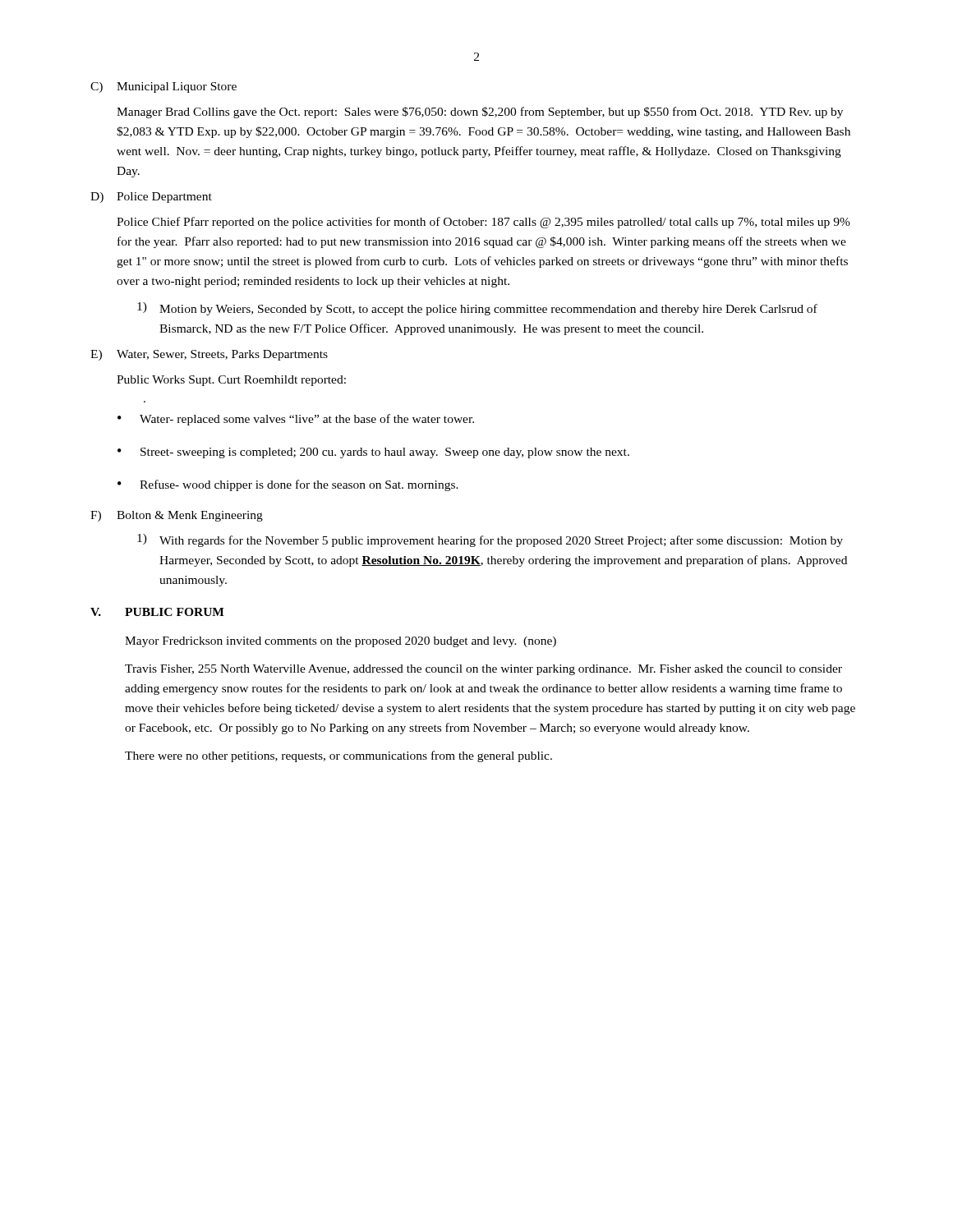953x1232 pixels.
Task: Click on the section header that says "E) Water, Sewer,"
Action: 209,354
